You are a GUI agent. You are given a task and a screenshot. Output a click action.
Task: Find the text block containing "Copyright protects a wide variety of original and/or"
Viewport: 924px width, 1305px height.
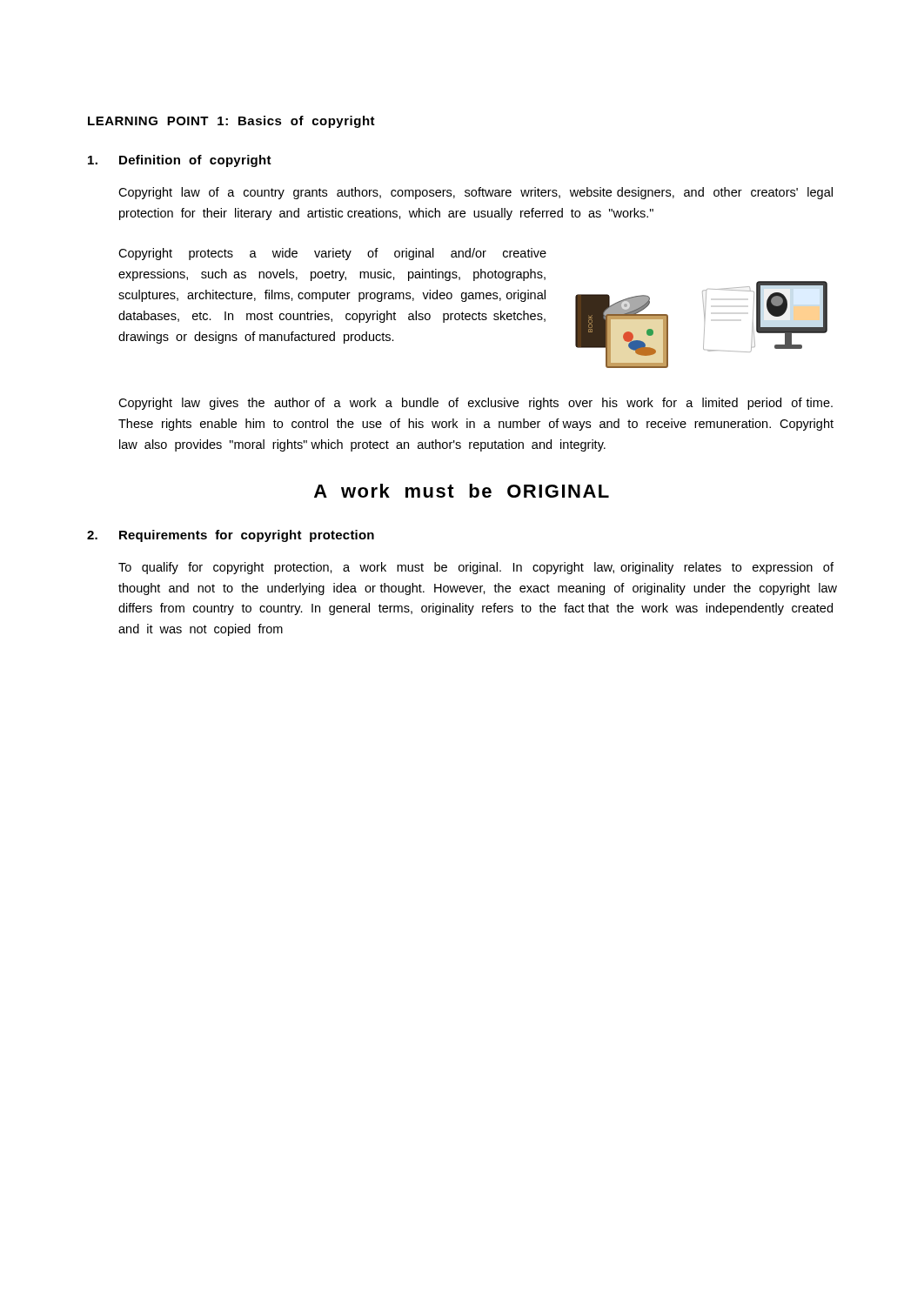click(334, 295)
